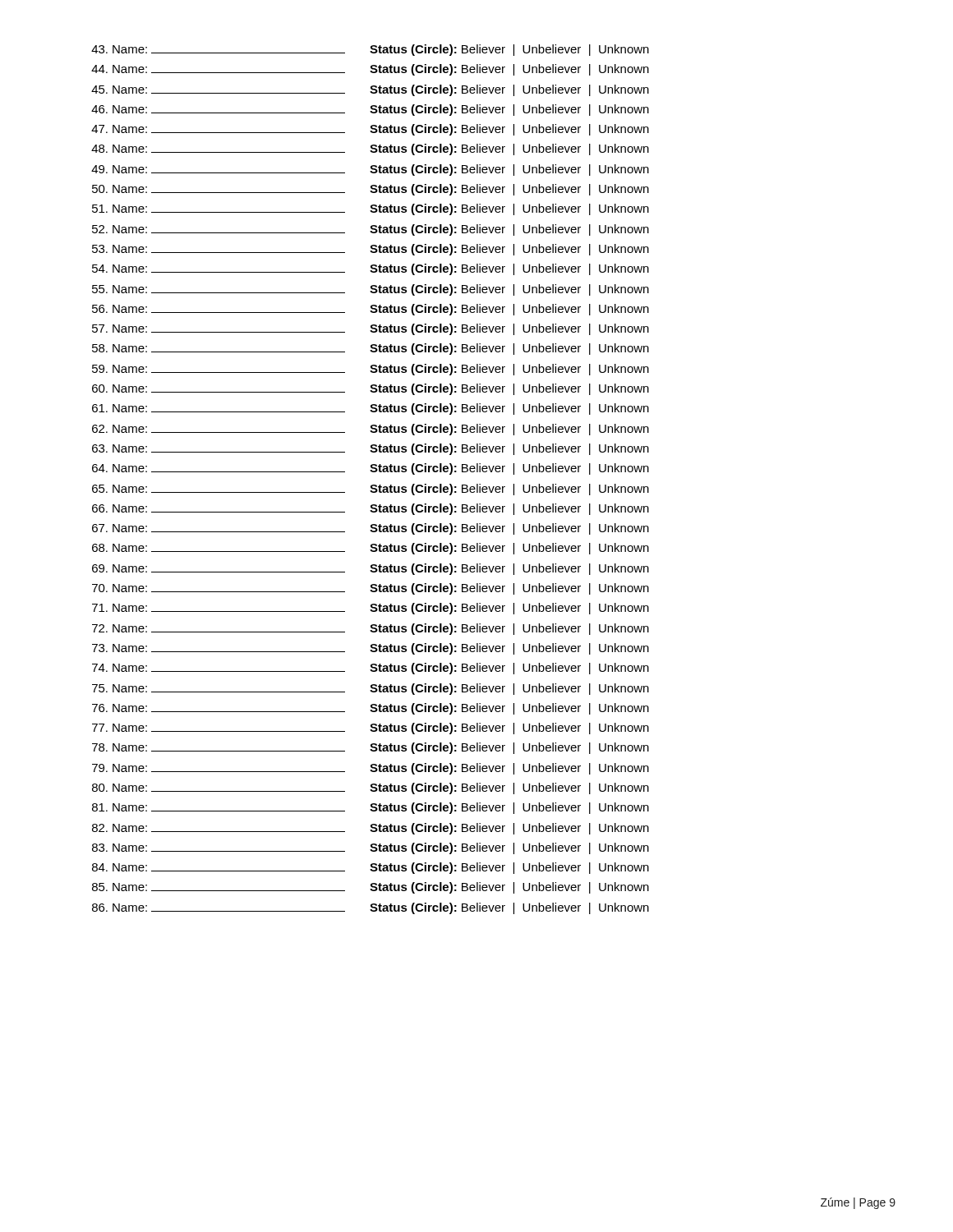Find the list item that reads "45.Name: Status (Circle): Believer | Unbeliever |"
The image size is (953, 1232).
click(485, 89)
